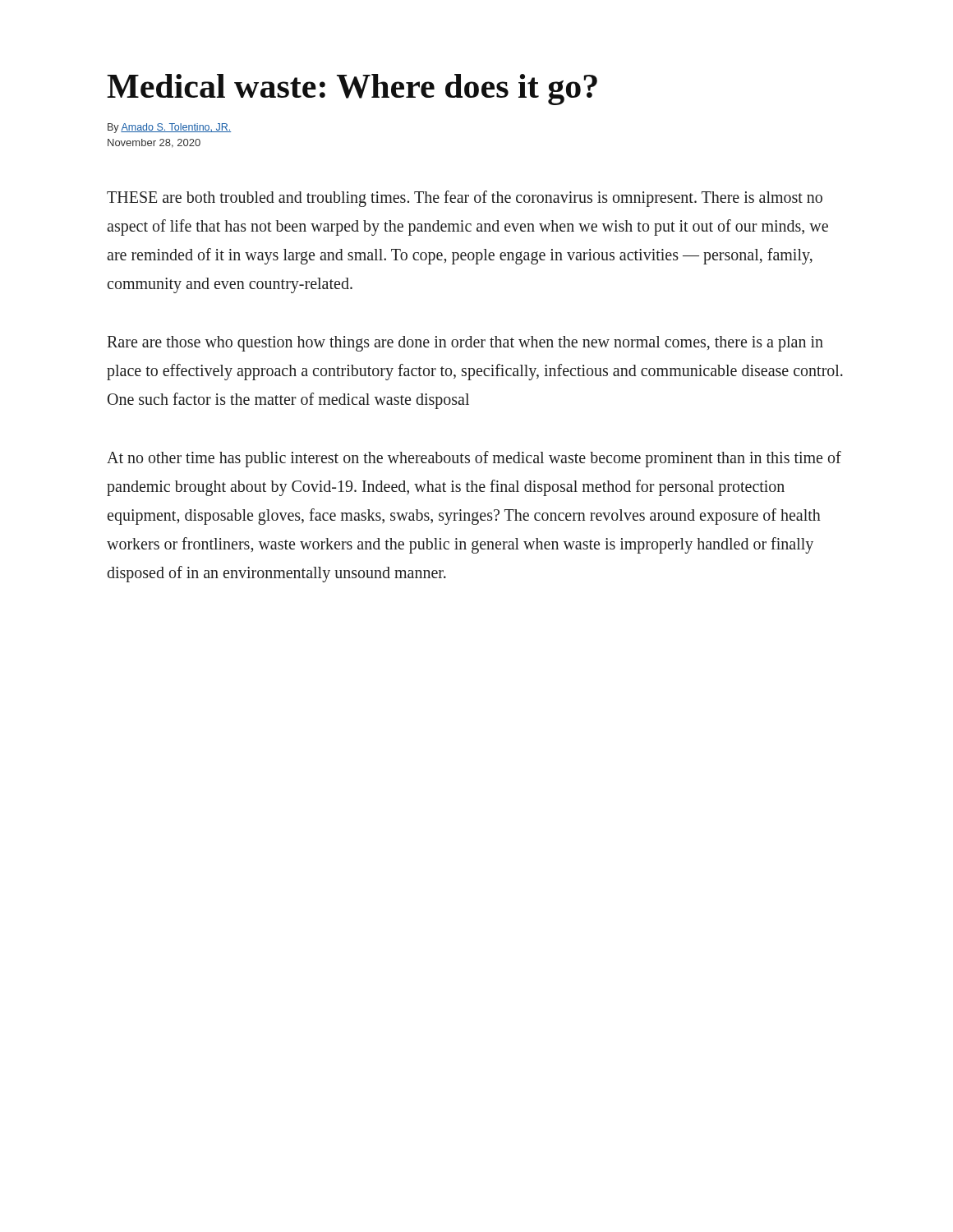Image resolution: width=953 pixels, height=1232 pixels.
Task: Point to the block beginning "At no other"
Action: point(474,515)
